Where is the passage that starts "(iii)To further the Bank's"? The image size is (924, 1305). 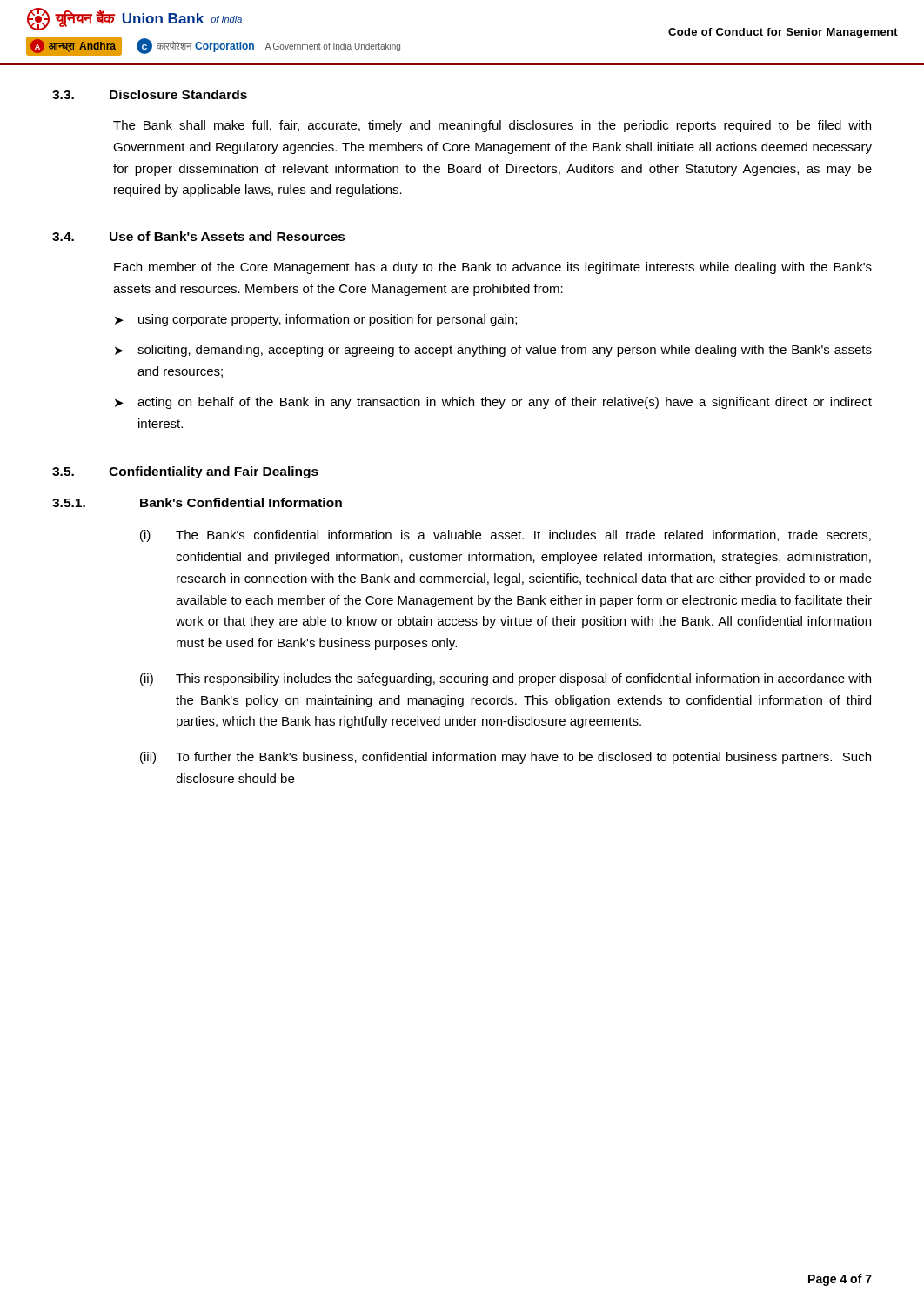pos(506,768)
